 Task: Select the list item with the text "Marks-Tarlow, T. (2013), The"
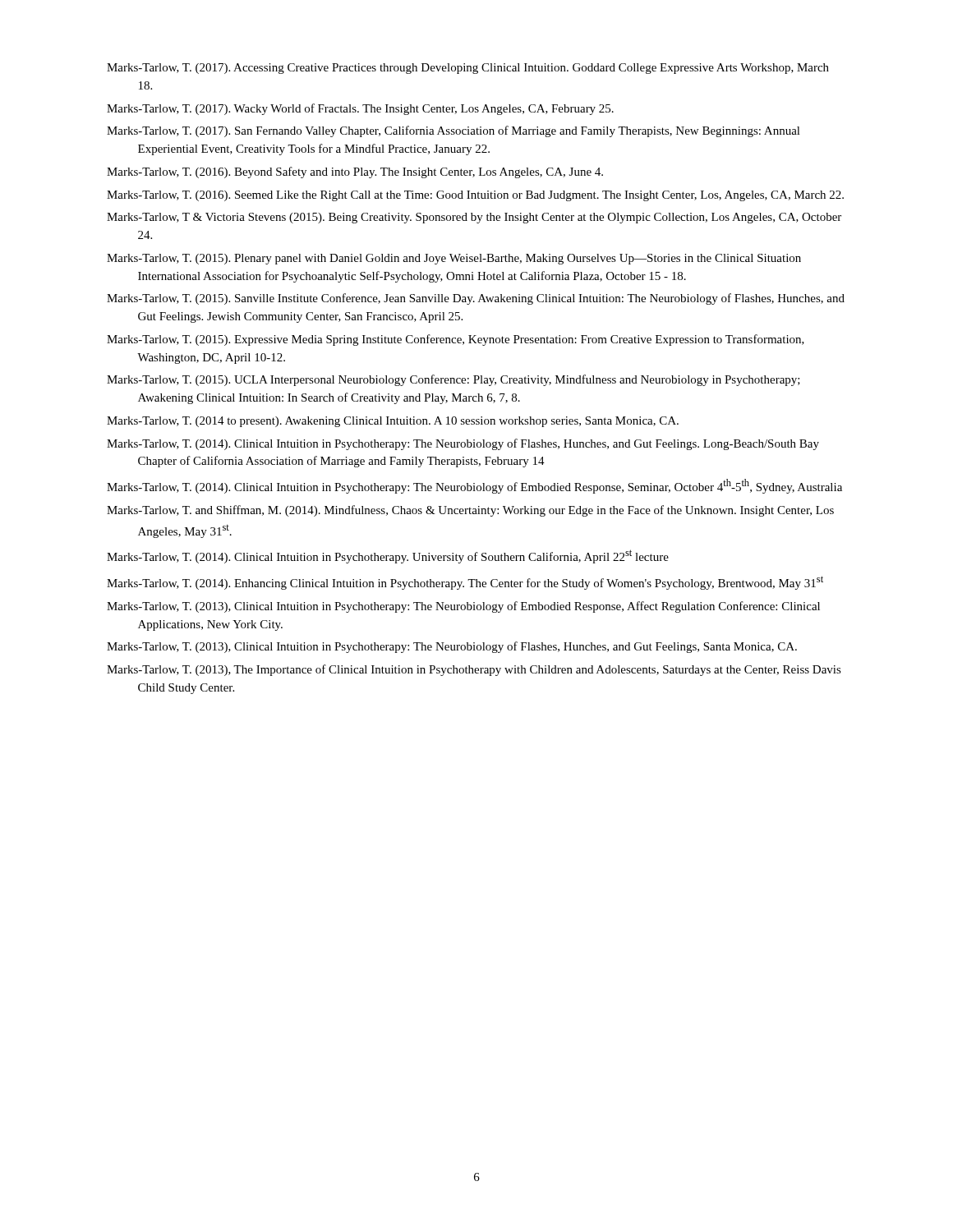coord(474,678)
